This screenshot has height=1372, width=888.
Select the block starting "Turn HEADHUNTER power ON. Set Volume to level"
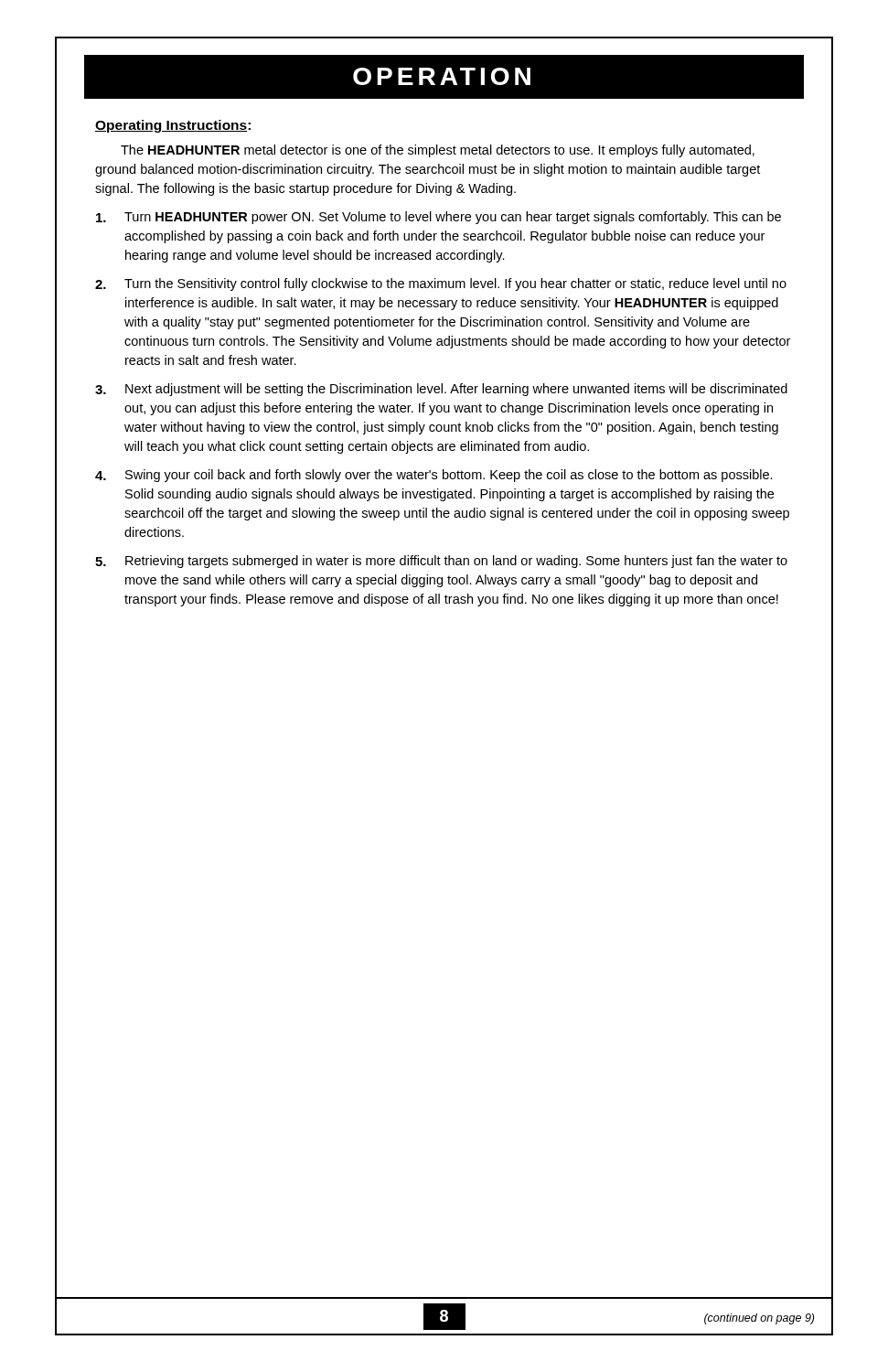444,237
